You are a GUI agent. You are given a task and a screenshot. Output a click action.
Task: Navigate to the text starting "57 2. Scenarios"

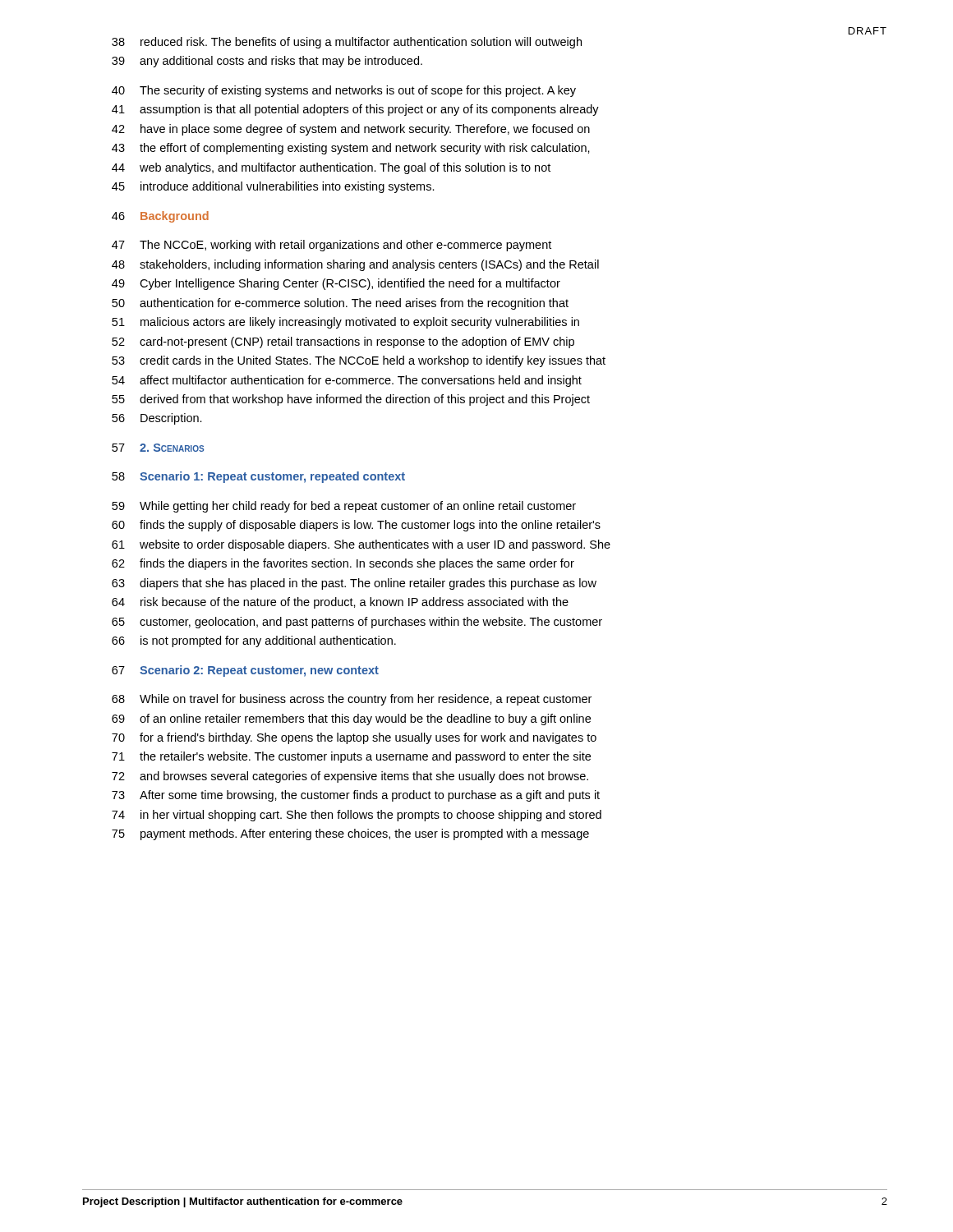(x=158, y=448)
